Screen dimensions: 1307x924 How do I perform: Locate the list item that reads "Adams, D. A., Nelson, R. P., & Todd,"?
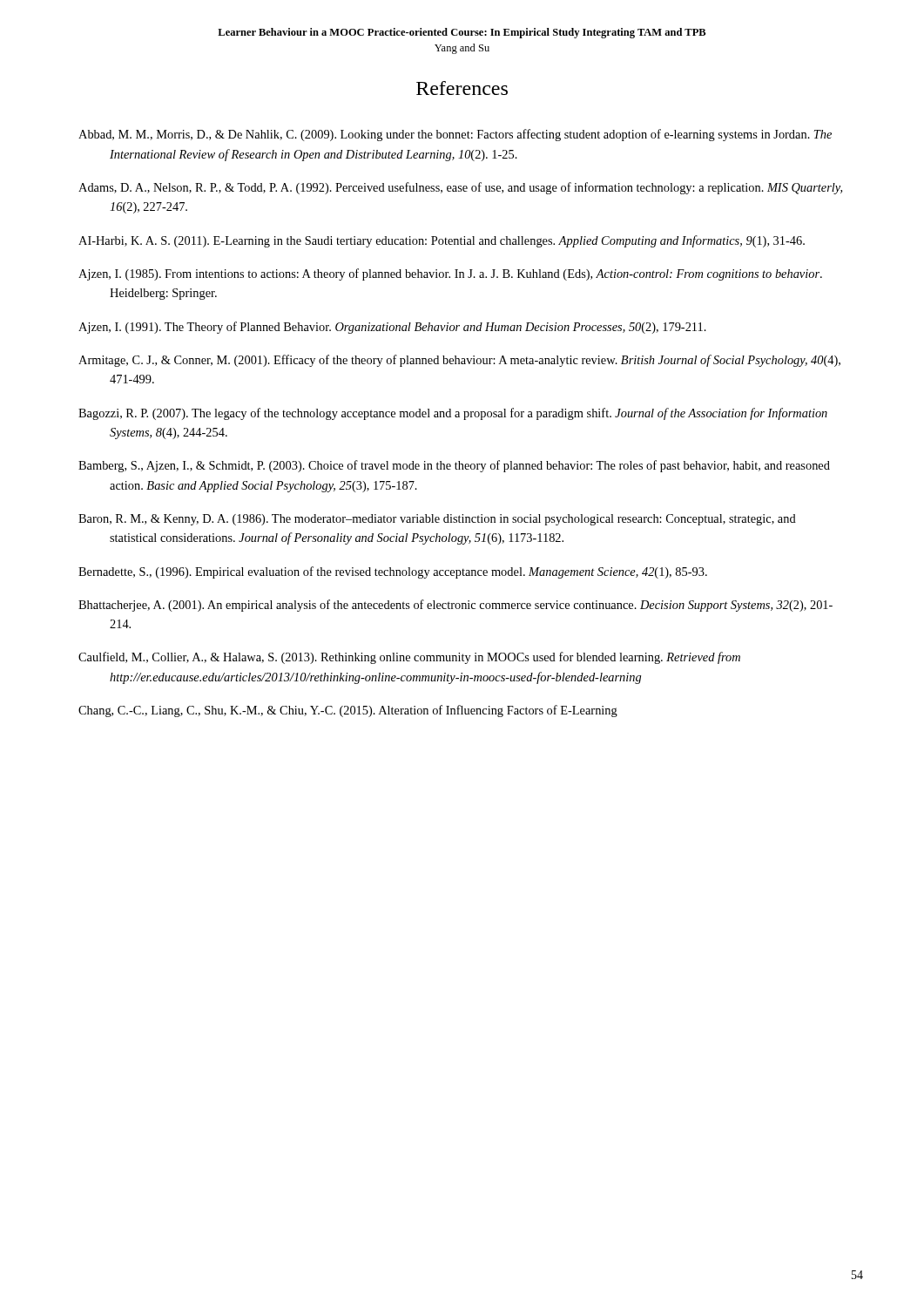(x=461, y=197)
